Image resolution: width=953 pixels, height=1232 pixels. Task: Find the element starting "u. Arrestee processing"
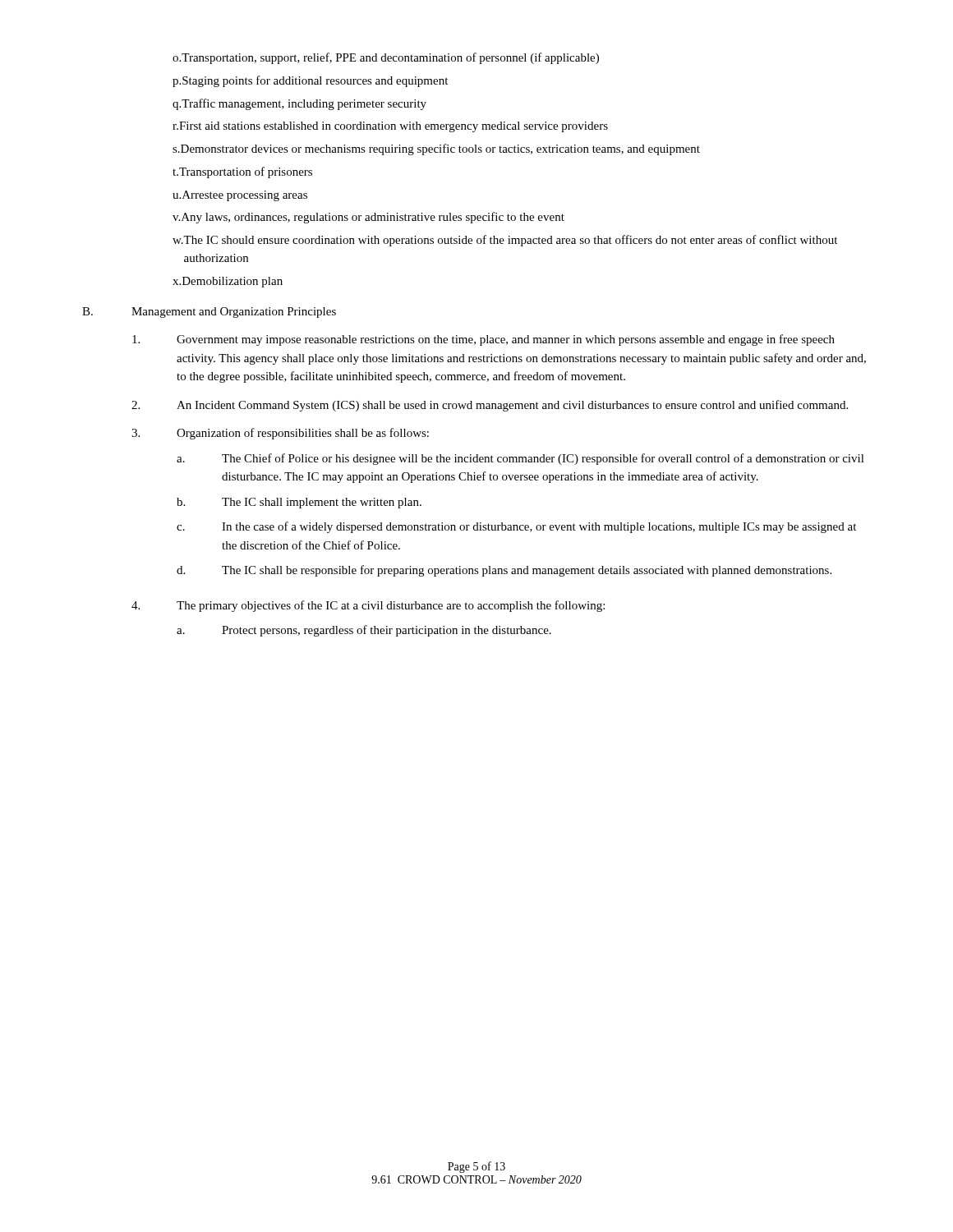[x=240, y=196]
